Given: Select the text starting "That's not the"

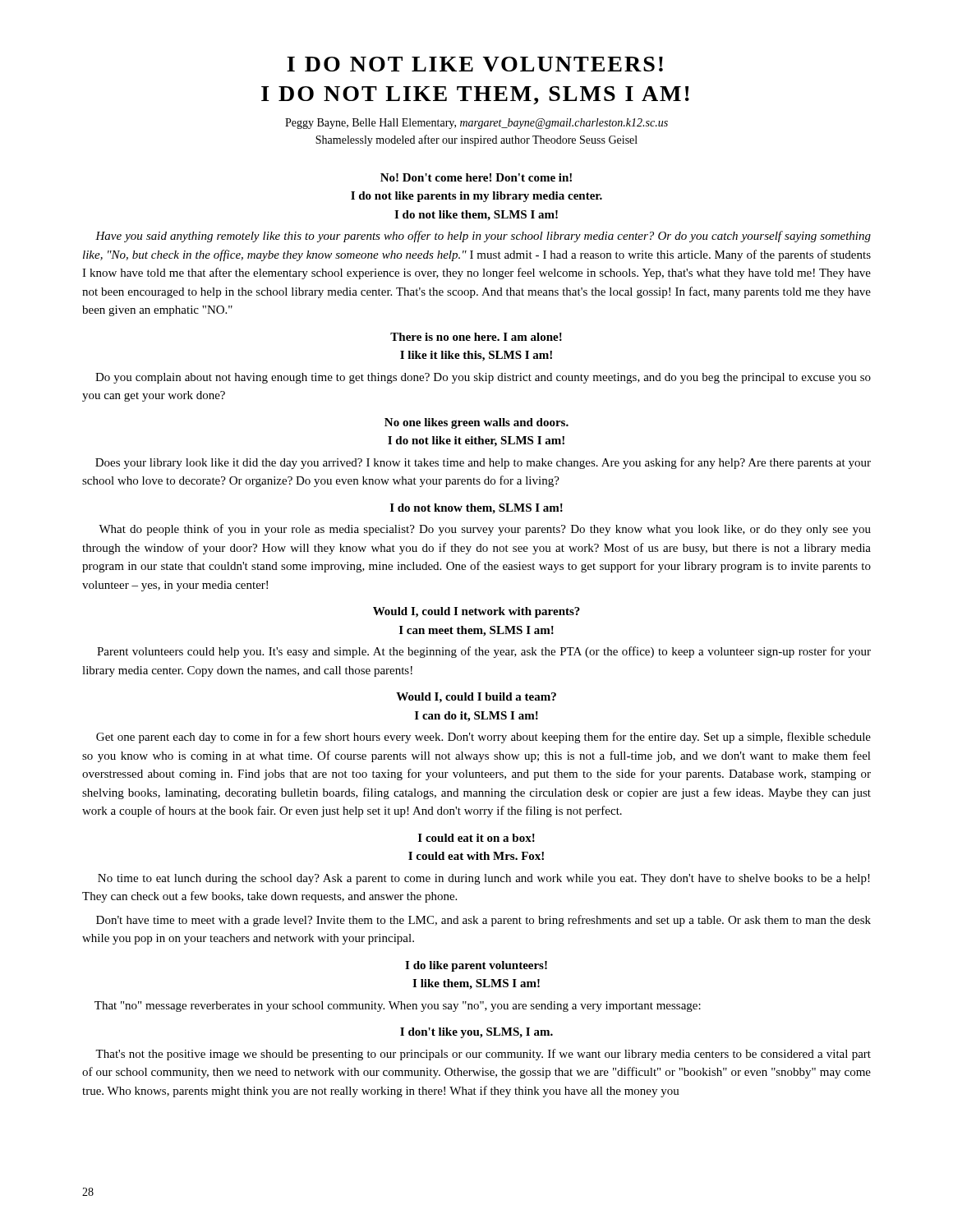Looking at the screenshot, I should [x=476, y=1072].
